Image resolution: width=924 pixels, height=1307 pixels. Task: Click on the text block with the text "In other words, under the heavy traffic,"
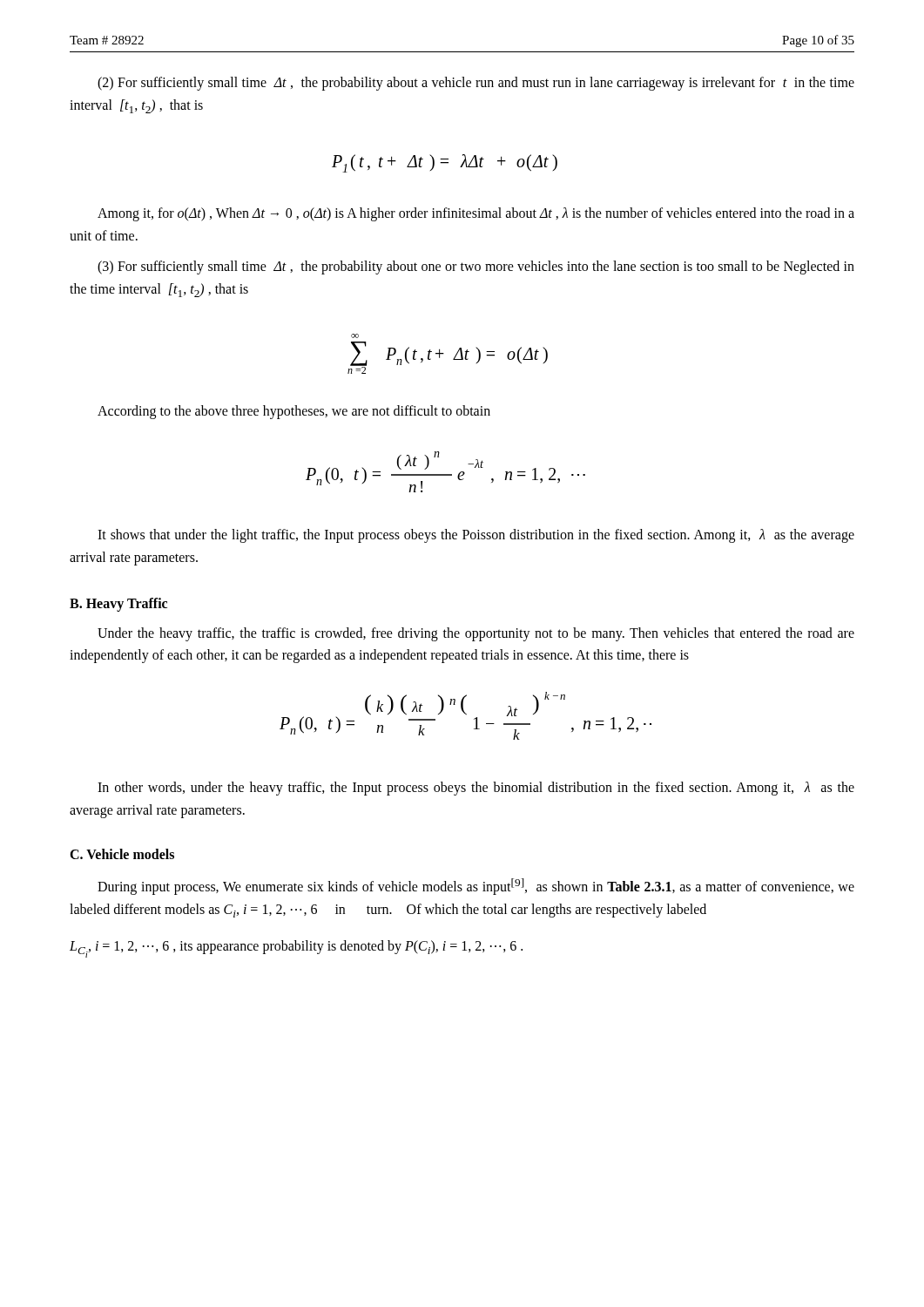(x=462, y=799)
